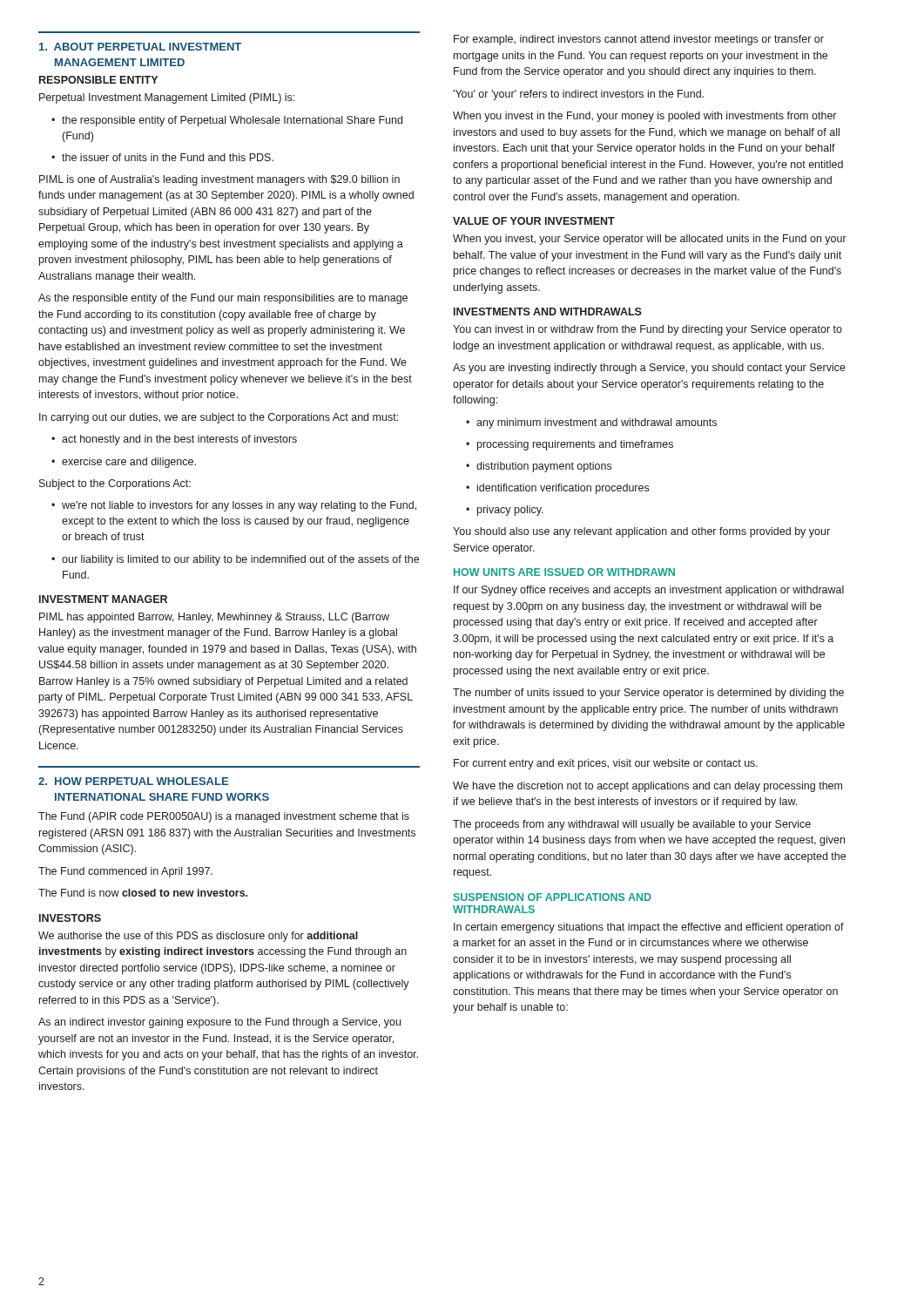The width and height of the screenshot is (924, 1307).
Task: Find the region starting "'You' or 'your' refers to indirect"
Action: coord(651,94)
